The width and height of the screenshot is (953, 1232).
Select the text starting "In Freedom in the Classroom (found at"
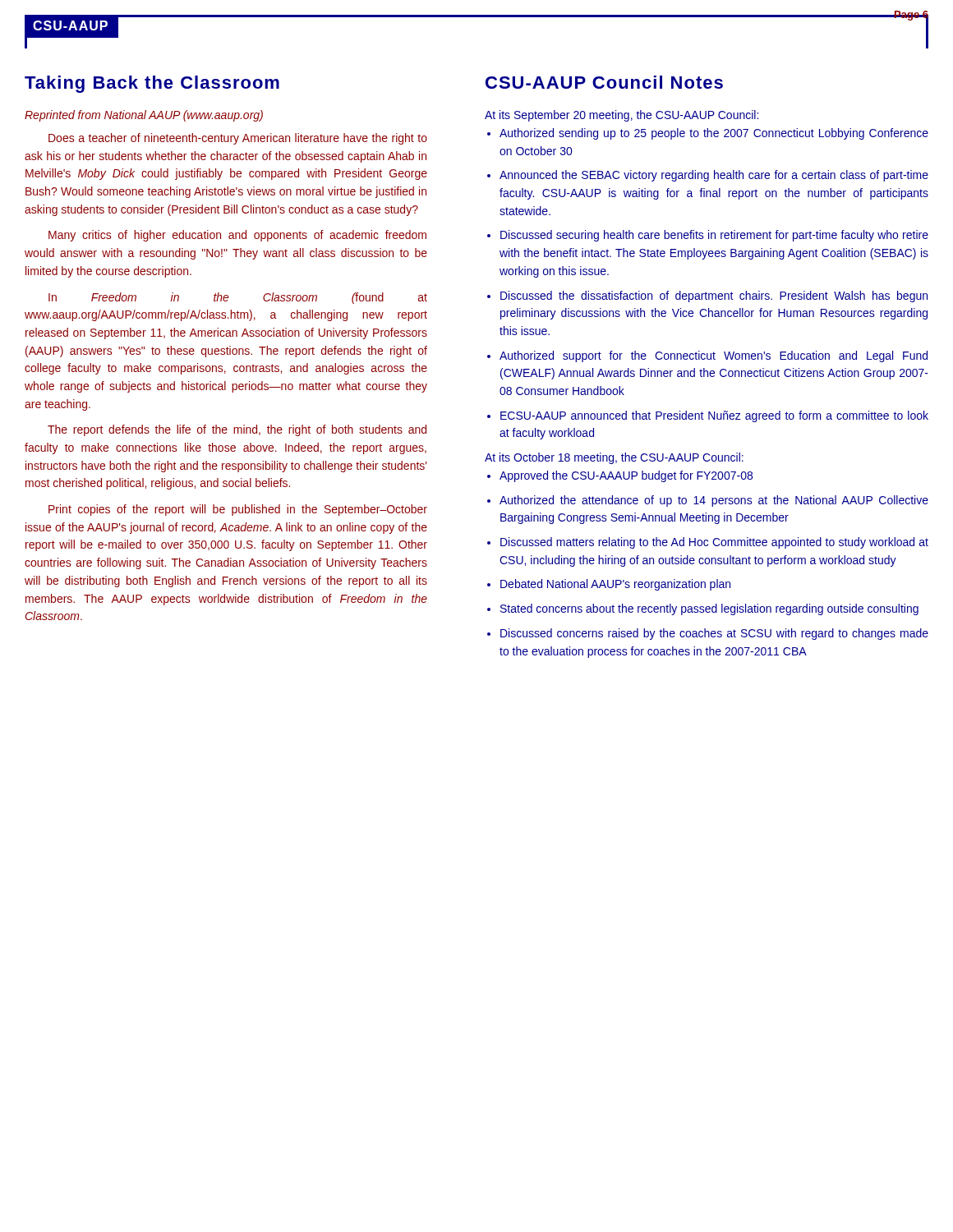coord(226,350)
